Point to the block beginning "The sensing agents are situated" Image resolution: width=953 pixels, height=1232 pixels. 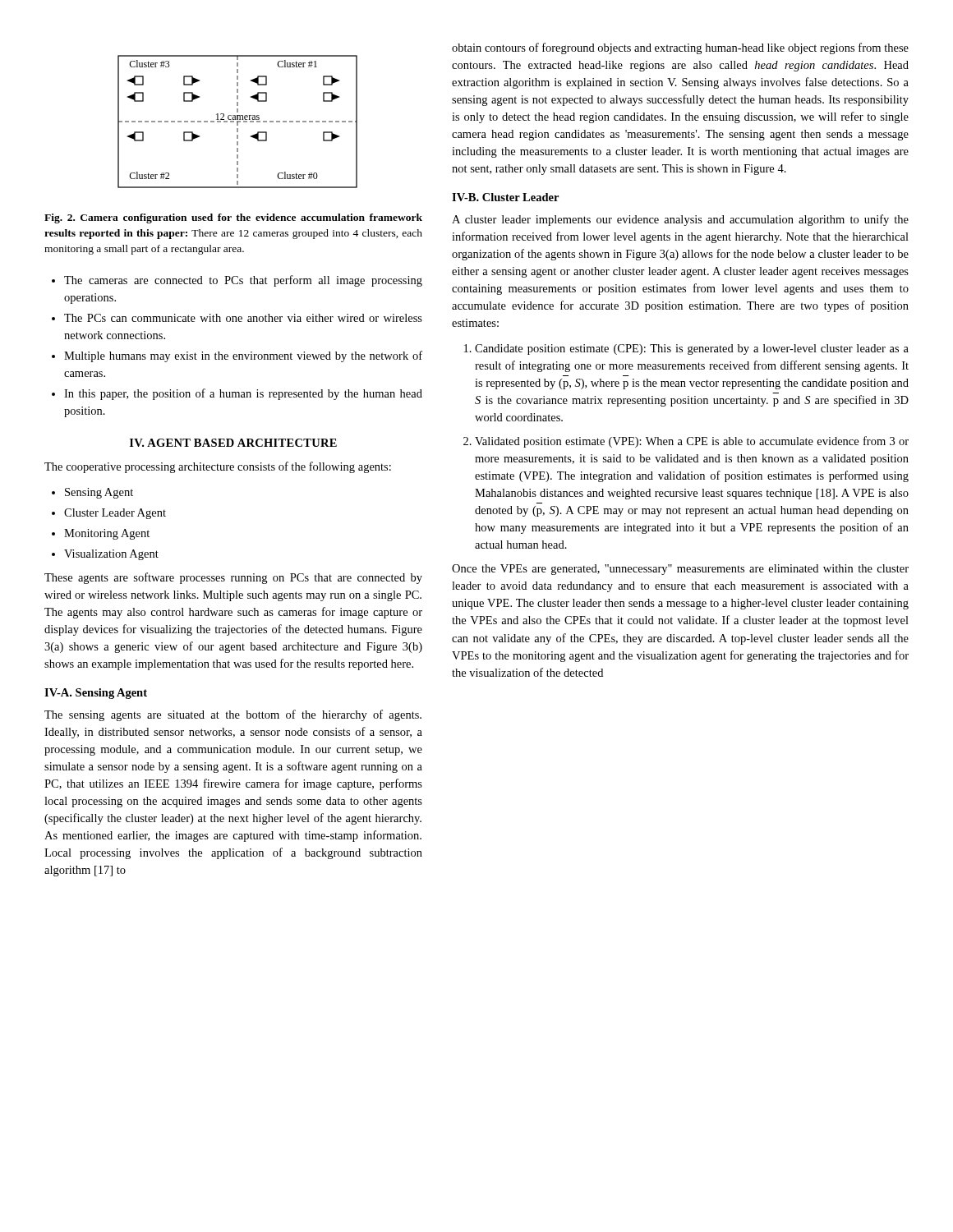(233, 792)
